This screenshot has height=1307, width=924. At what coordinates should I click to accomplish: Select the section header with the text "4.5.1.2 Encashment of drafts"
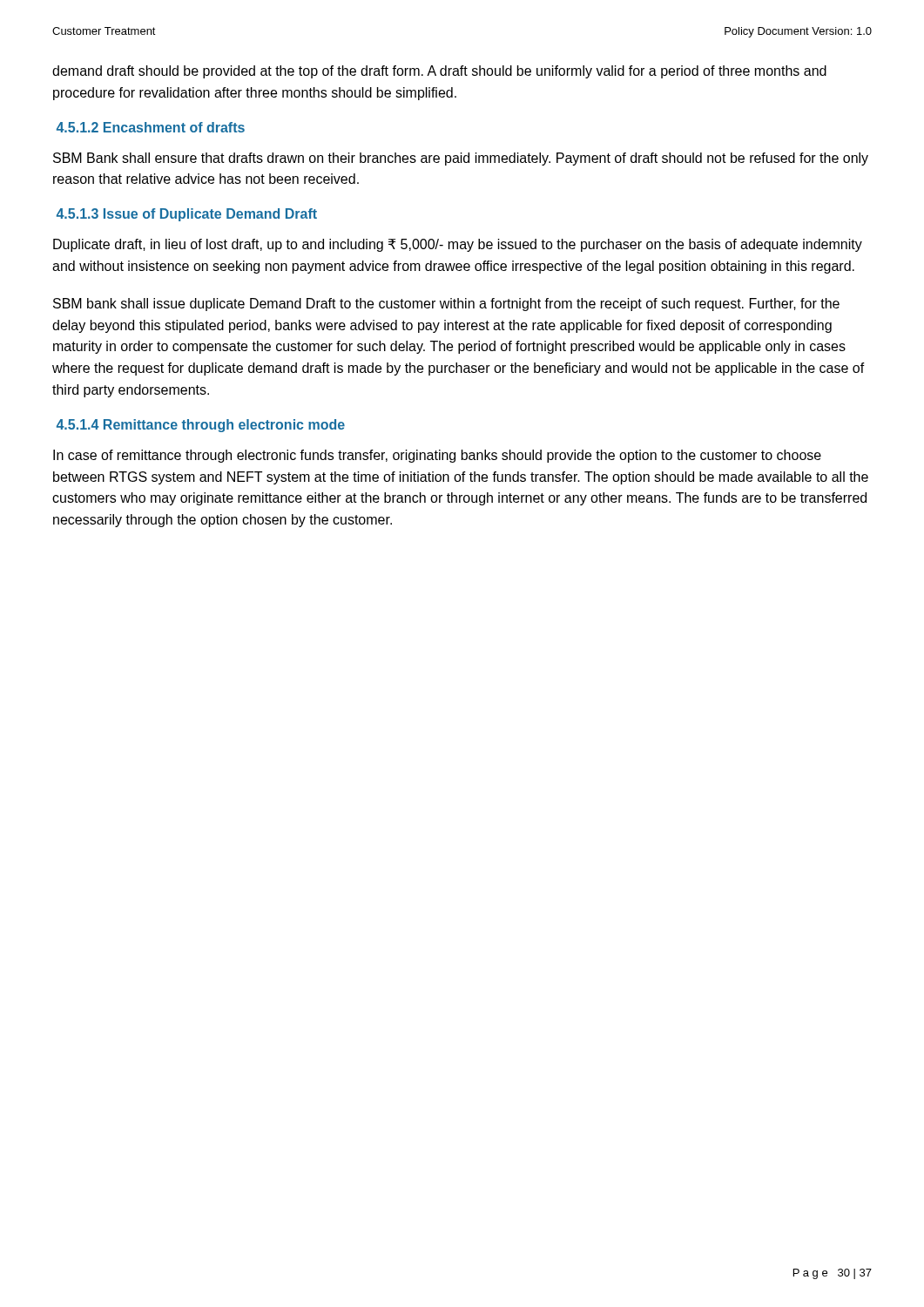tap(149, 127)
